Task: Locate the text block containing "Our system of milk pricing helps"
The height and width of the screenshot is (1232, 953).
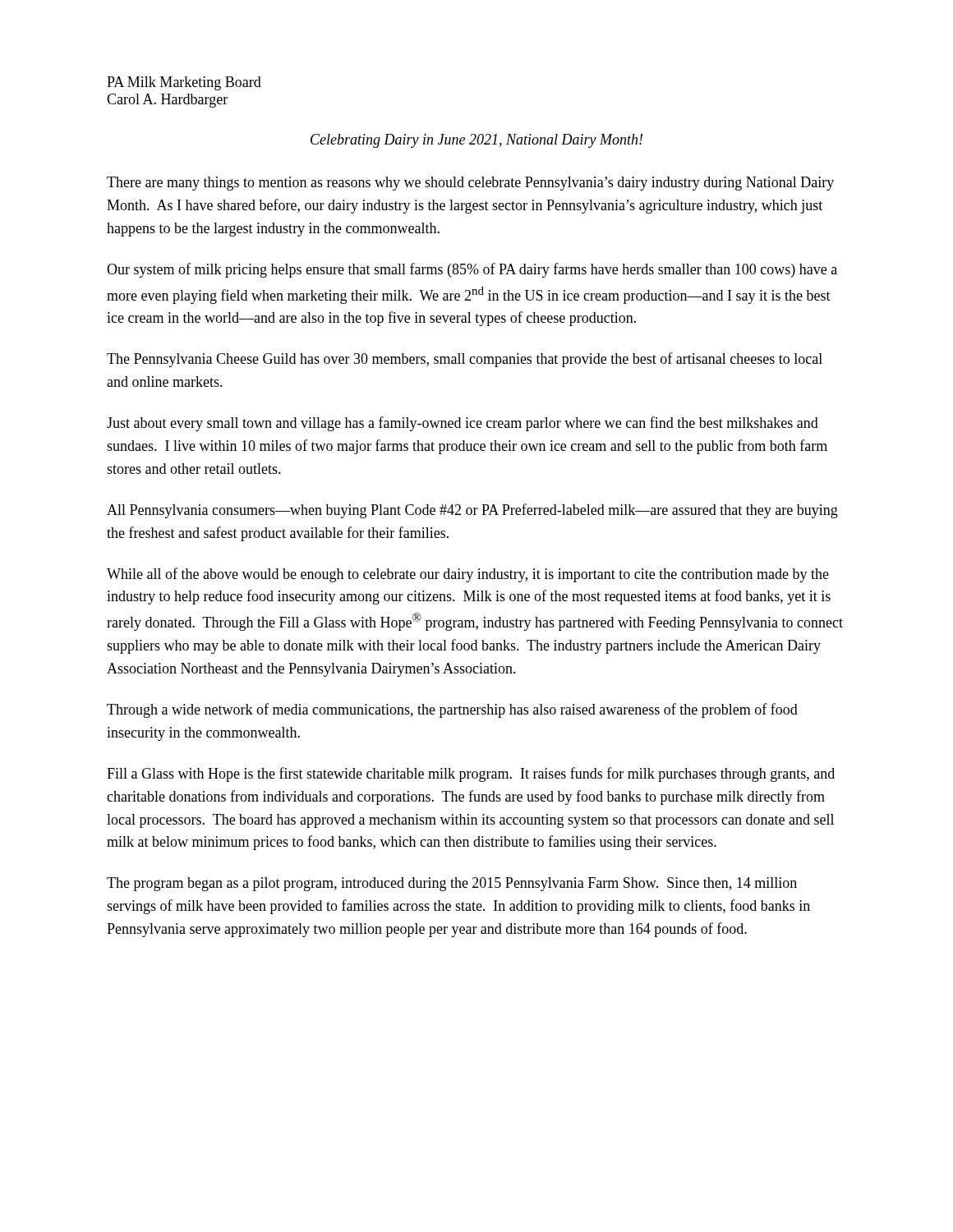Action: (x=472, y=294)
